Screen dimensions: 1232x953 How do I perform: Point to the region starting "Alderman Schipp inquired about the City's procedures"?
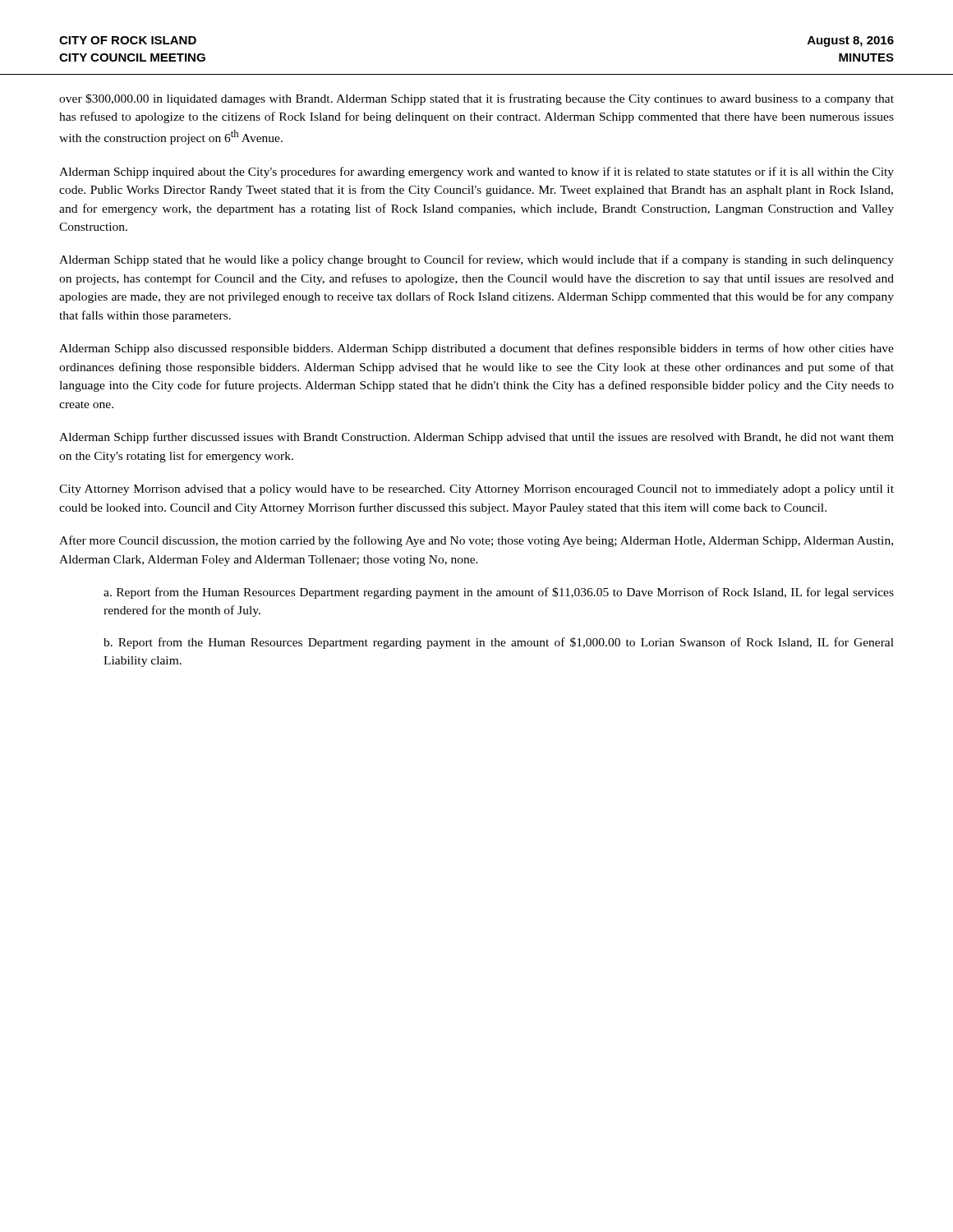[x=476, y=199]
